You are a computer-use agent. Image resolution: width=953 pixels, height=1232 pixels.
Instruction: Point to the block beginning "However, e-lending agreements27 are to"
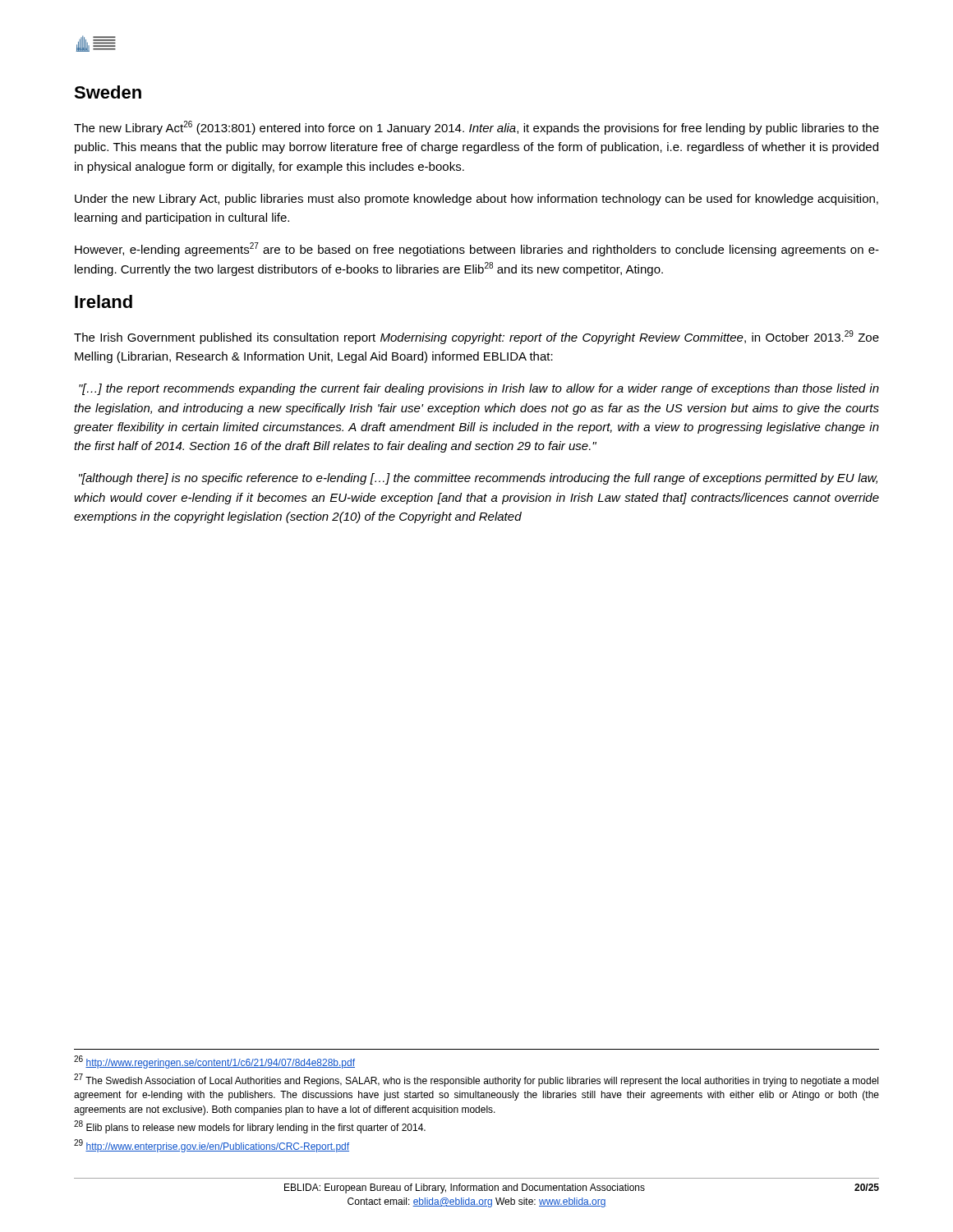click(x=476, y=259)
